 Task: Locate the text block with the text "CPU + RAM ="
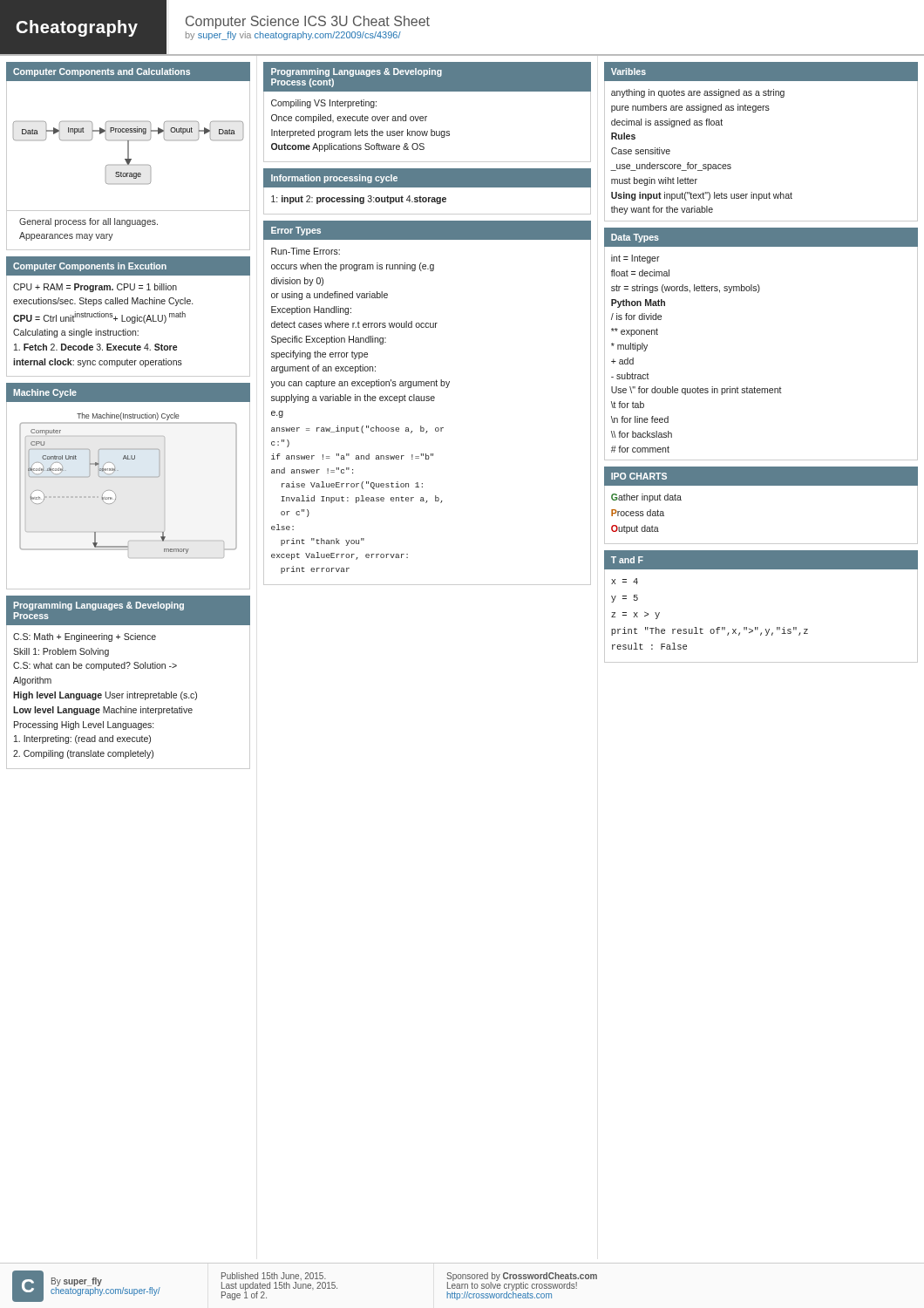tap(103, 324)
